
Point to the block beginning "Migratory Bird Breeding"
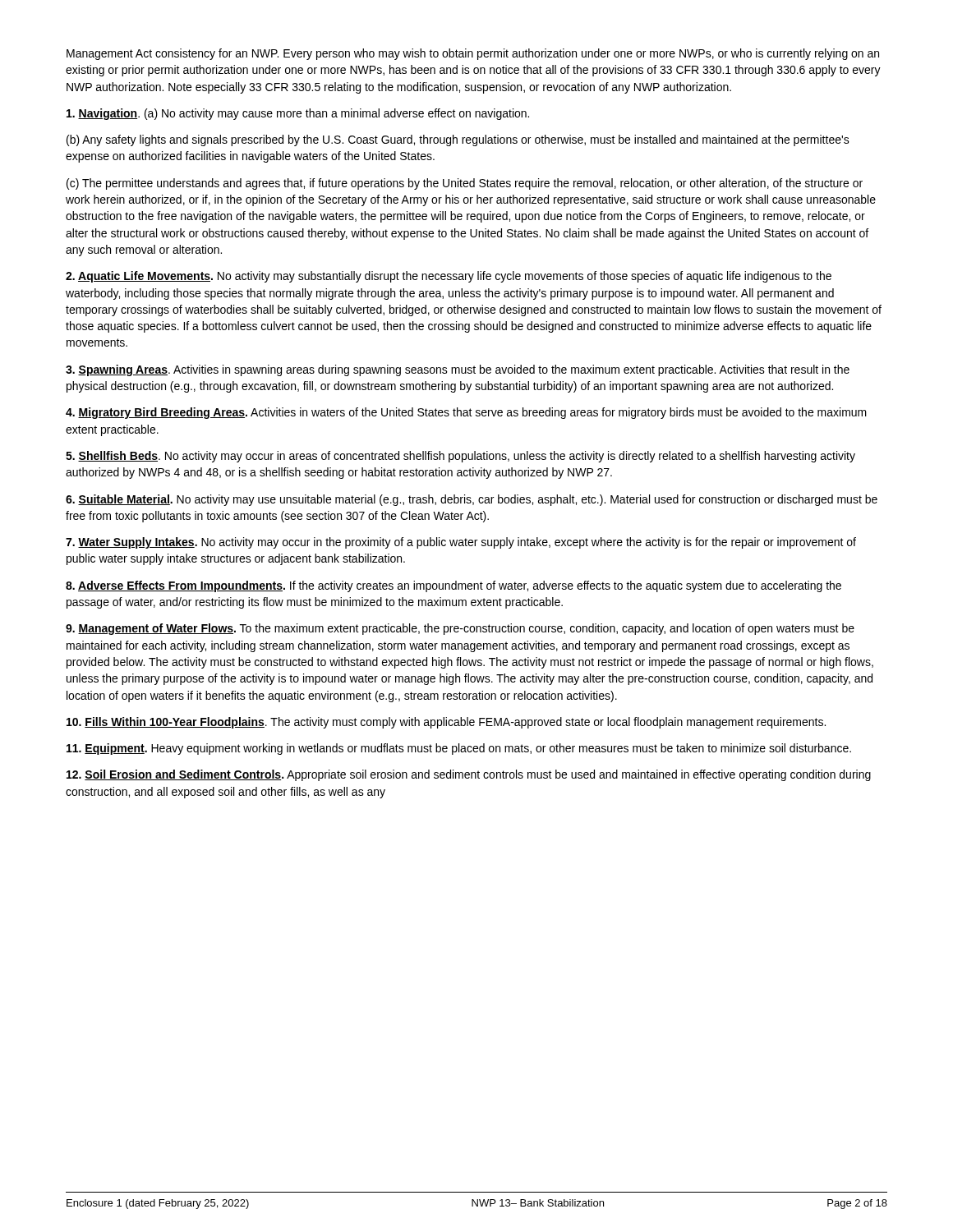pyautogui.click(x=466, y=421)
